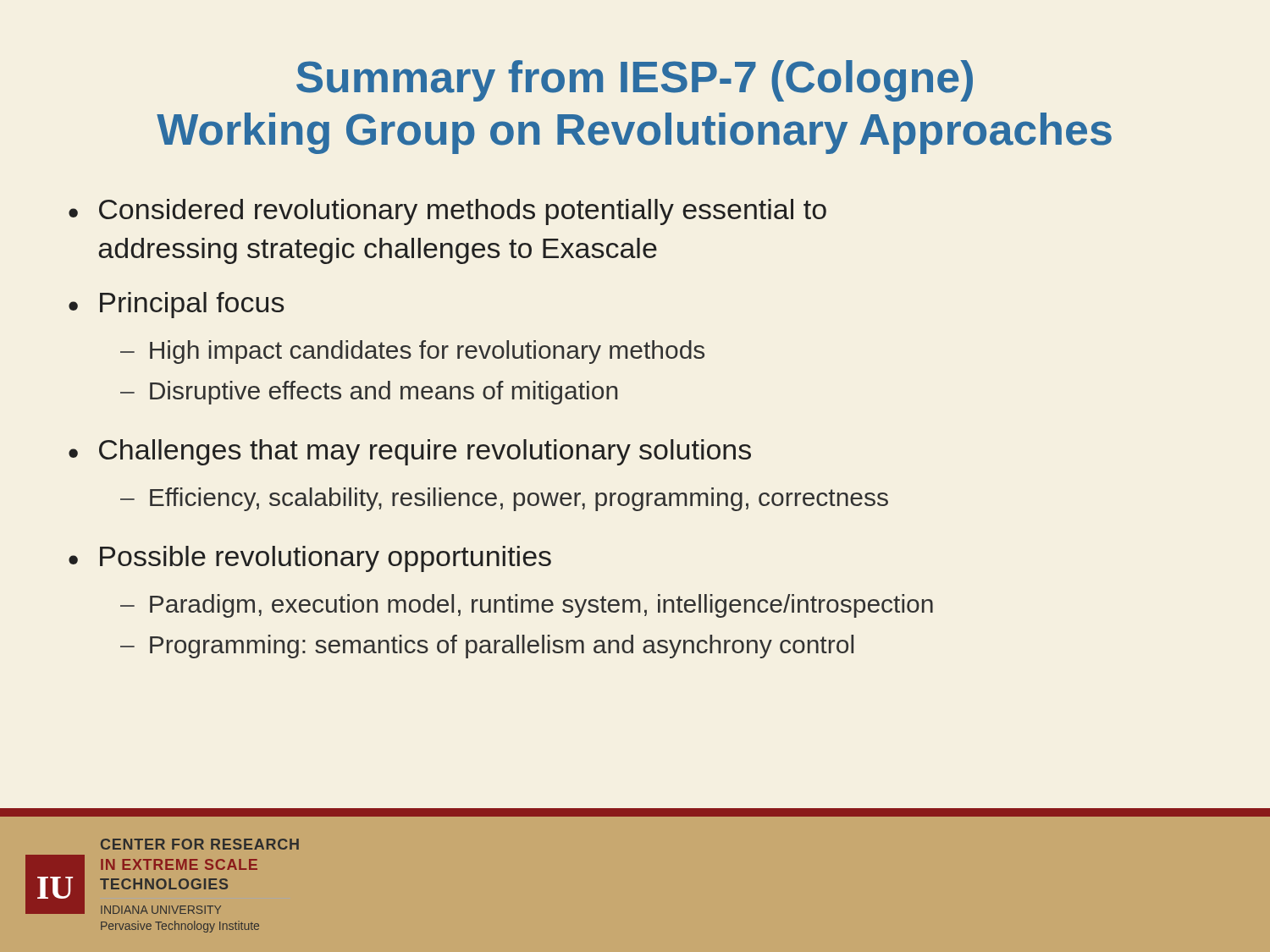Locate the list item with the text "– Programming: semantics of parallelism and asynchrony control"
Screen dimensions: 952x1270
pos(488,645)
